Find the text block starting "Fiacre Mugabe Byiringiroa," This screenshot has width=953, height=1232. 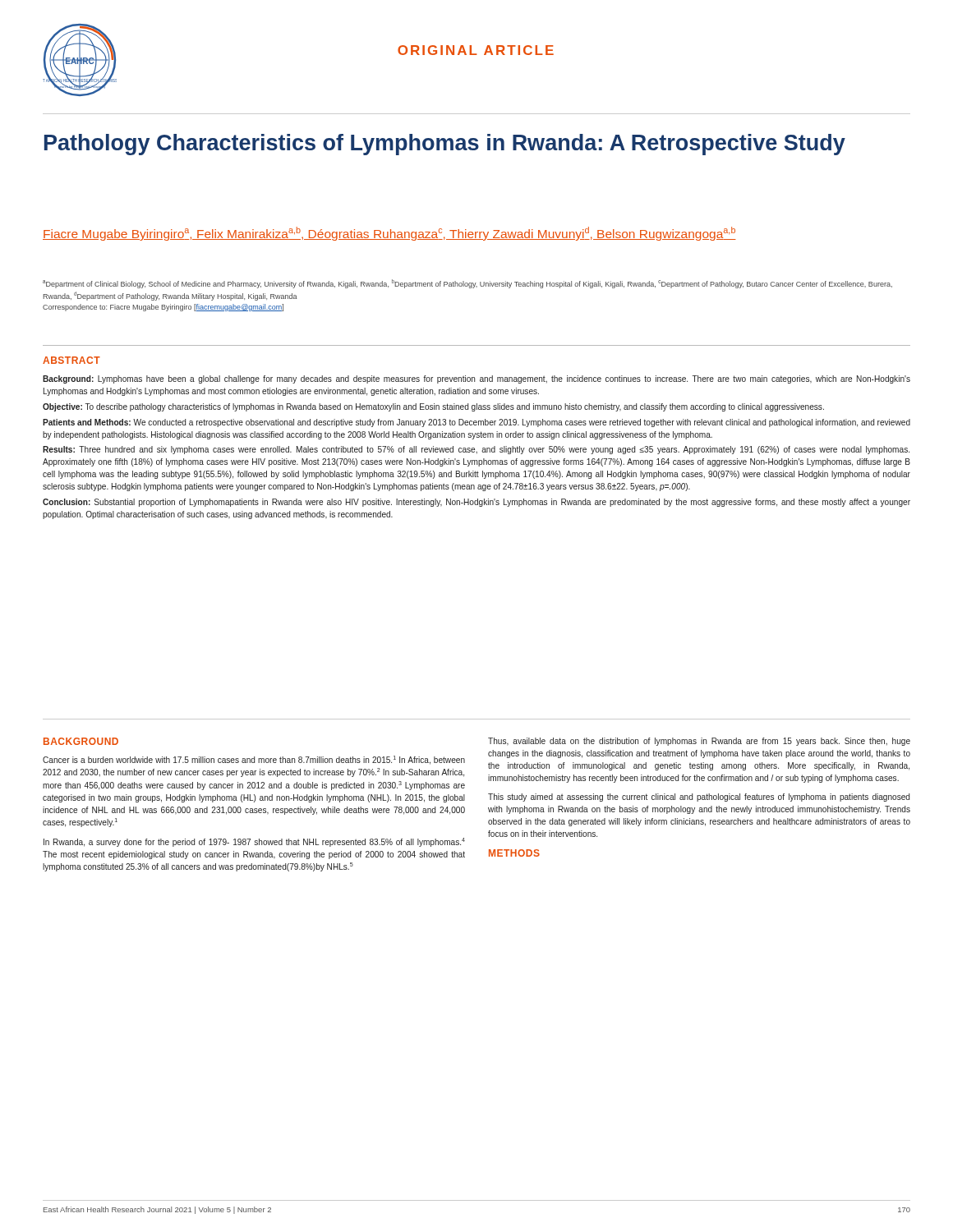tap(389, 233)
